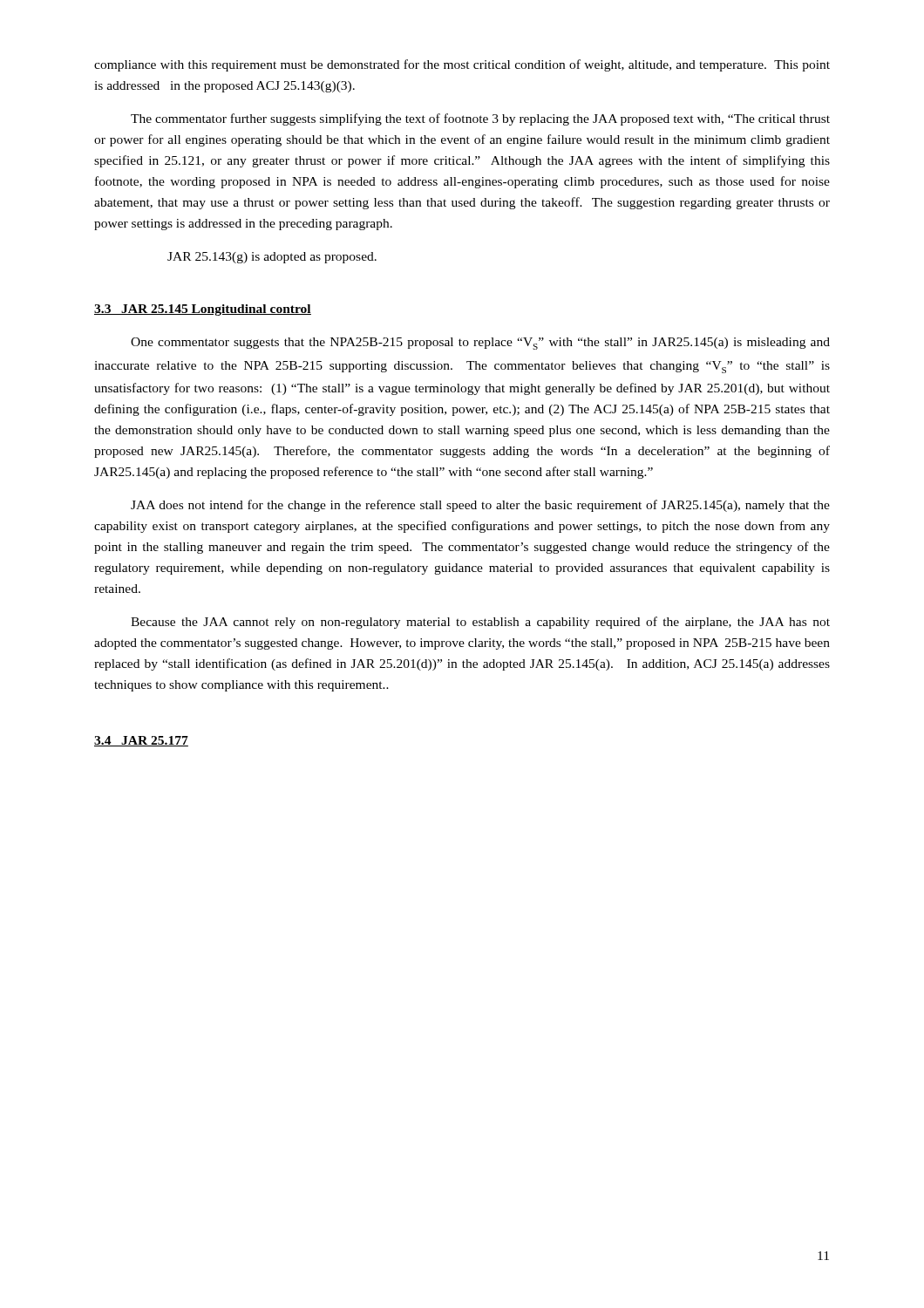The image size is (924, 1308).
Task: Point to the region starting "The commentator further"
Action: point(462,171)
